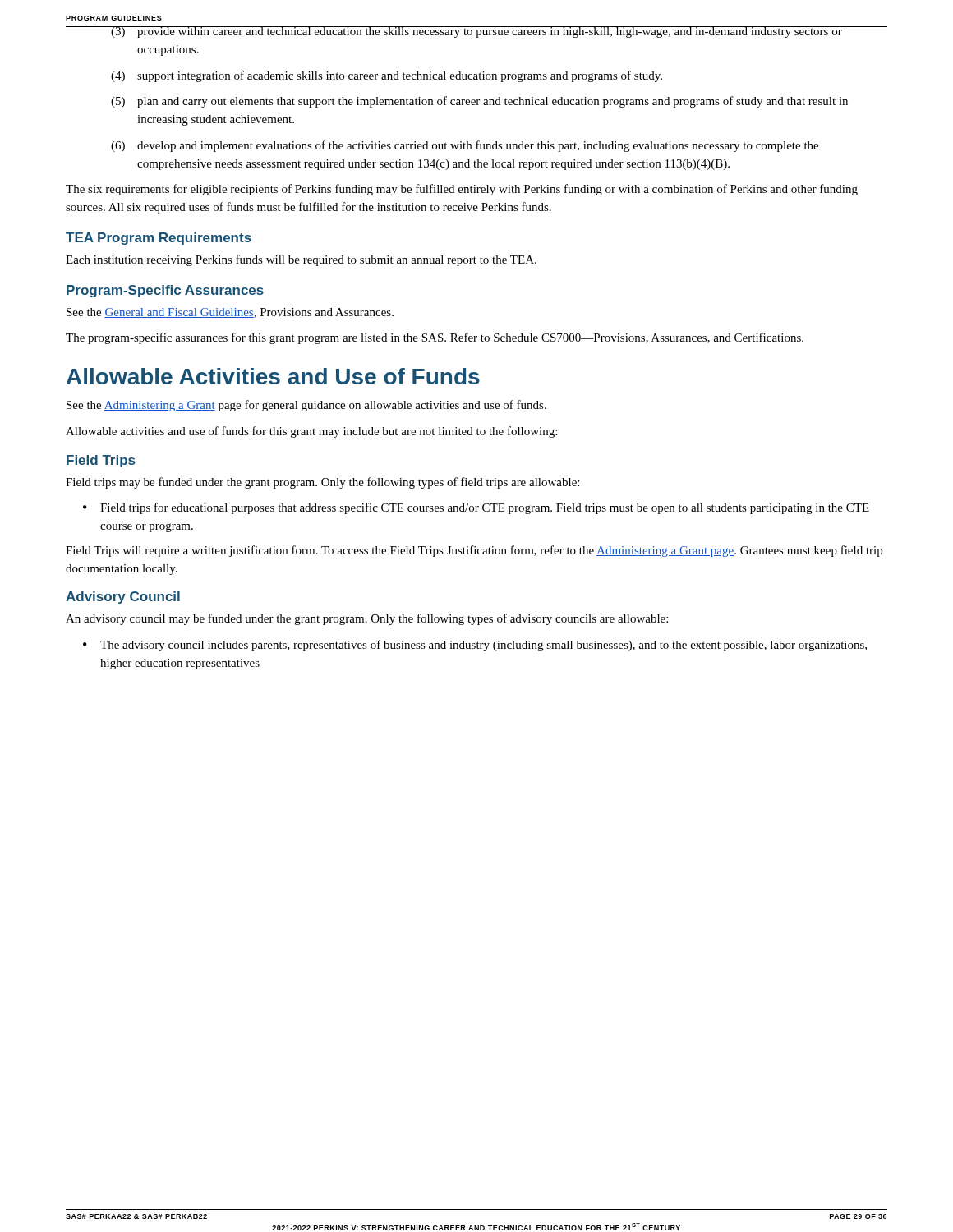Point to the block beginning "An advisory council may"
The height and width of the screenshot is (1232, 953).
[x=367, y=619]
